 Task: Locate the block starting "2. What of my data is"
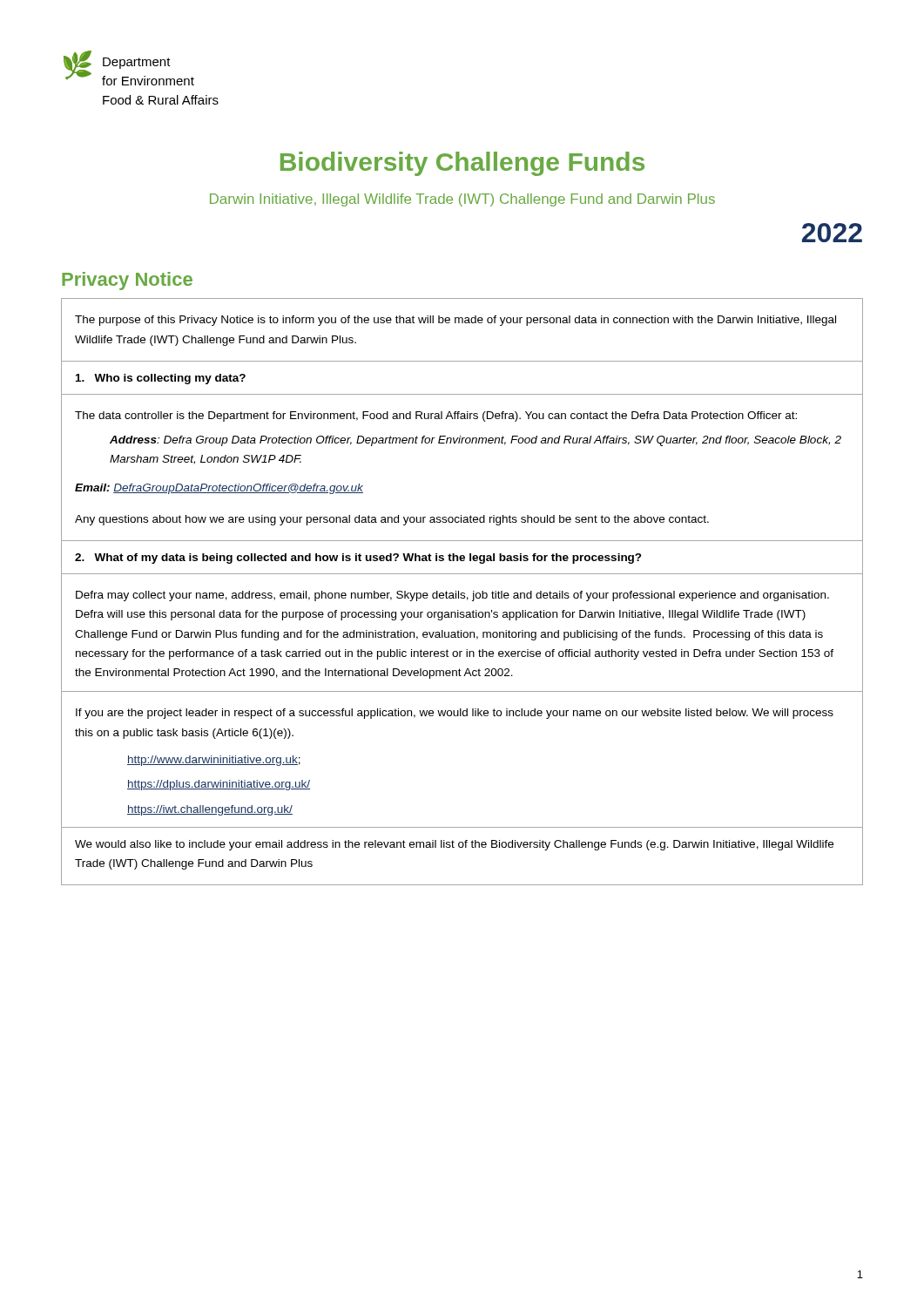point(358,557)
